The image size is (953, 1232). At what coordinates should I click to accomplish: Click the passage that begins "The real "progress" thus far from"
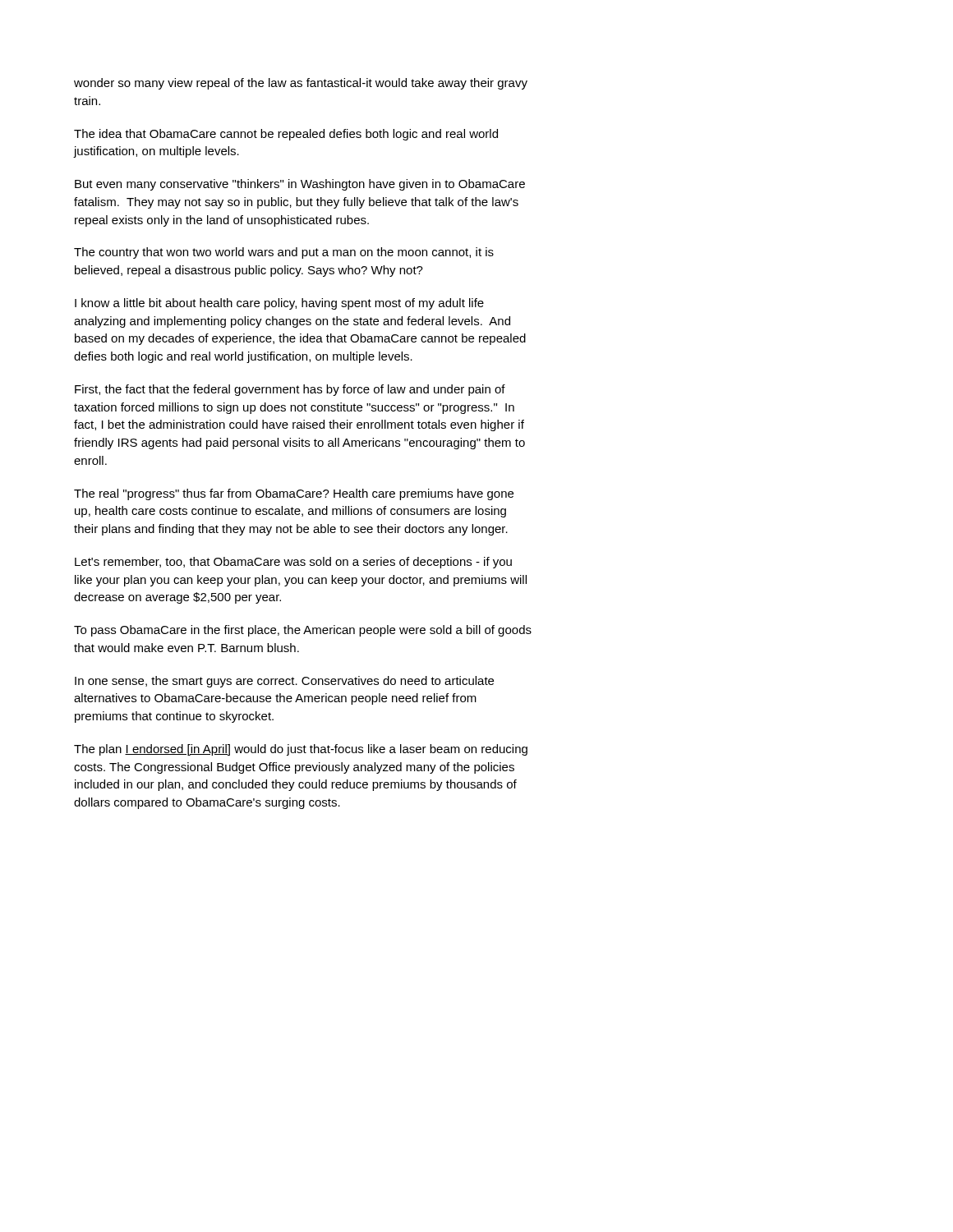tap(294, 511)
